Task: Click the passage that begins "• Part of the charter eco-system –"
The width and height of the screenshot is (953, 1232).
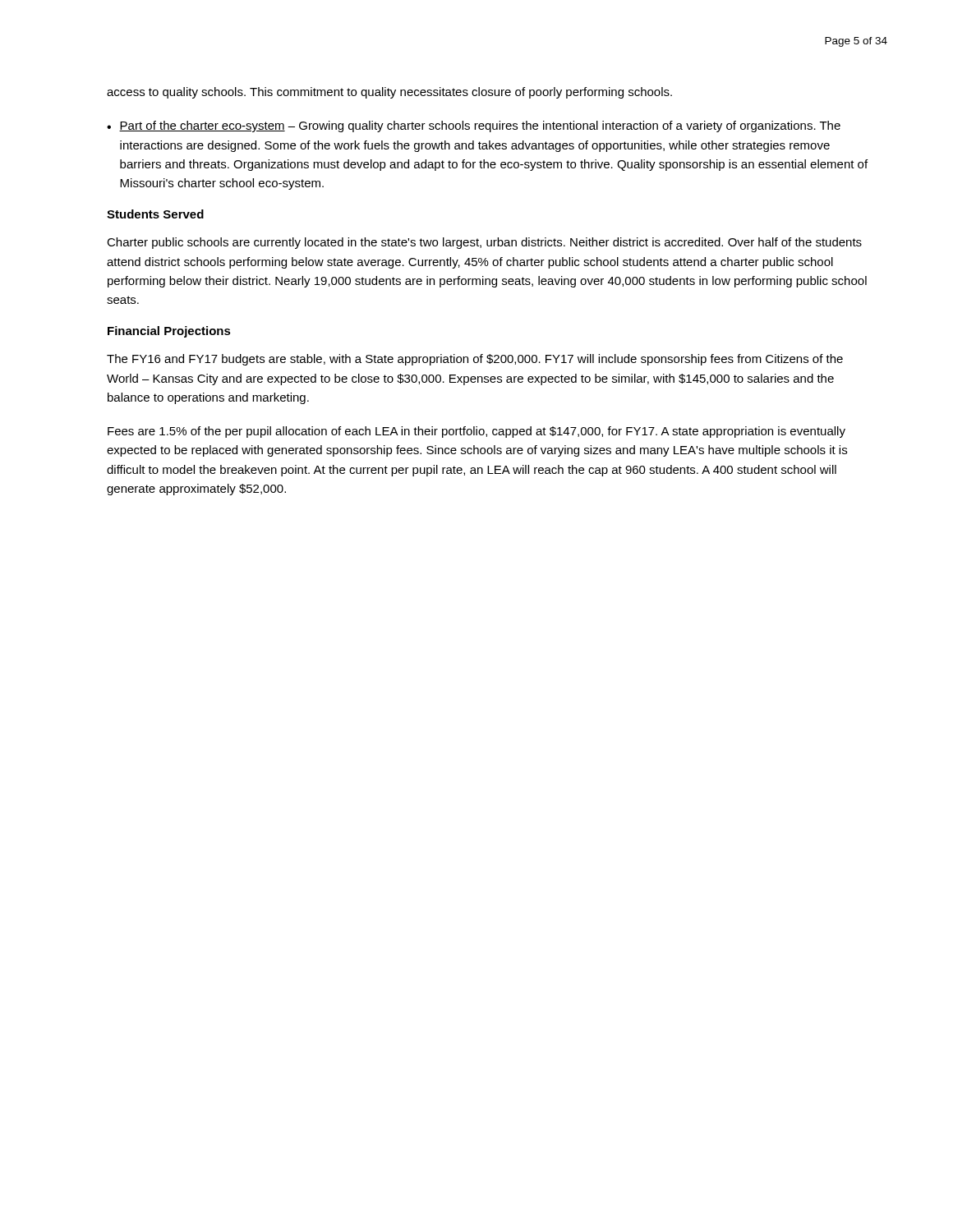Action: pyautogui.click(x=489, y=154)
